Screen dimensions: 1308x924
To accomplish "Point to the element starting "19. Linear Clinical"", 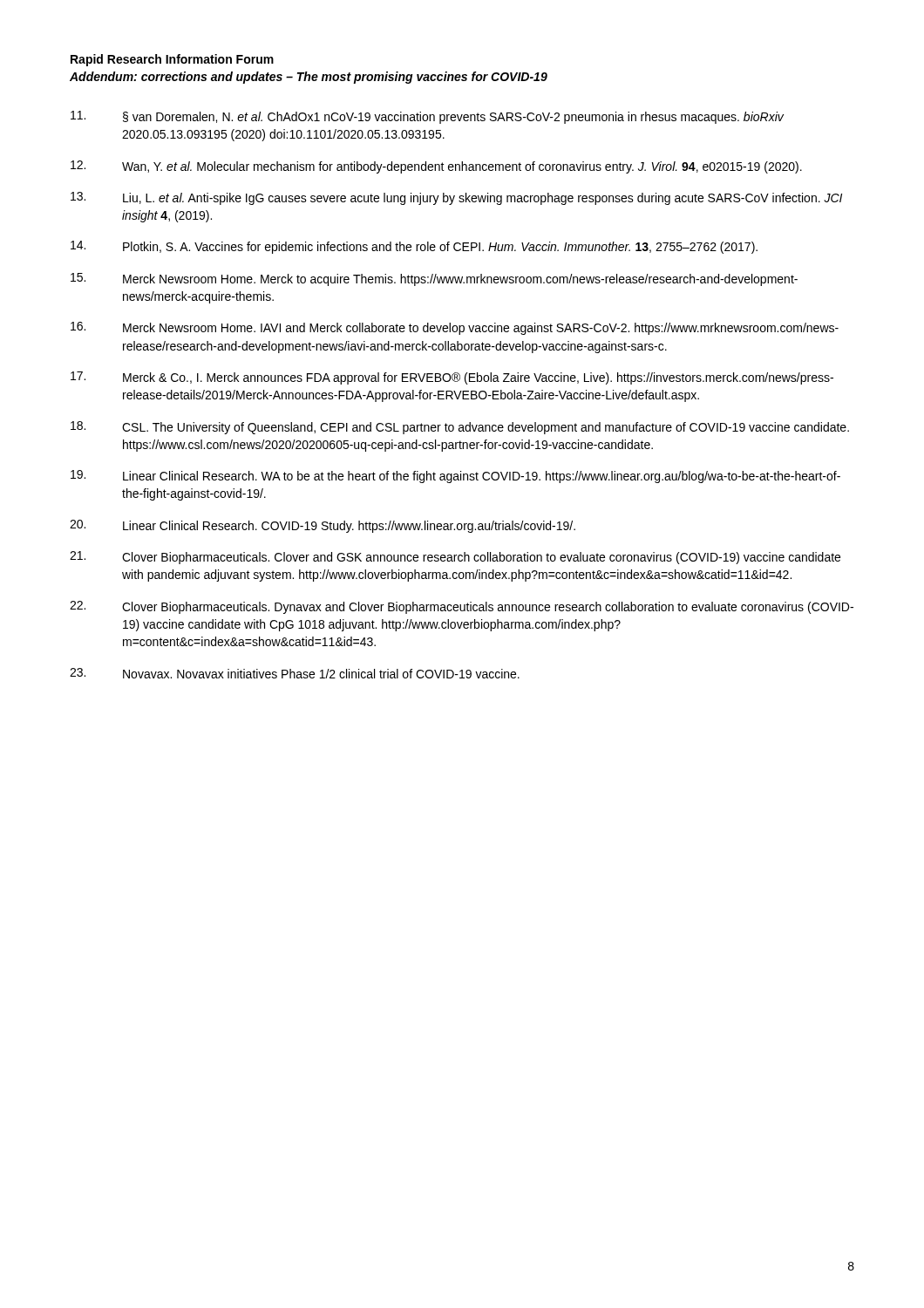I will pos(462,485).
